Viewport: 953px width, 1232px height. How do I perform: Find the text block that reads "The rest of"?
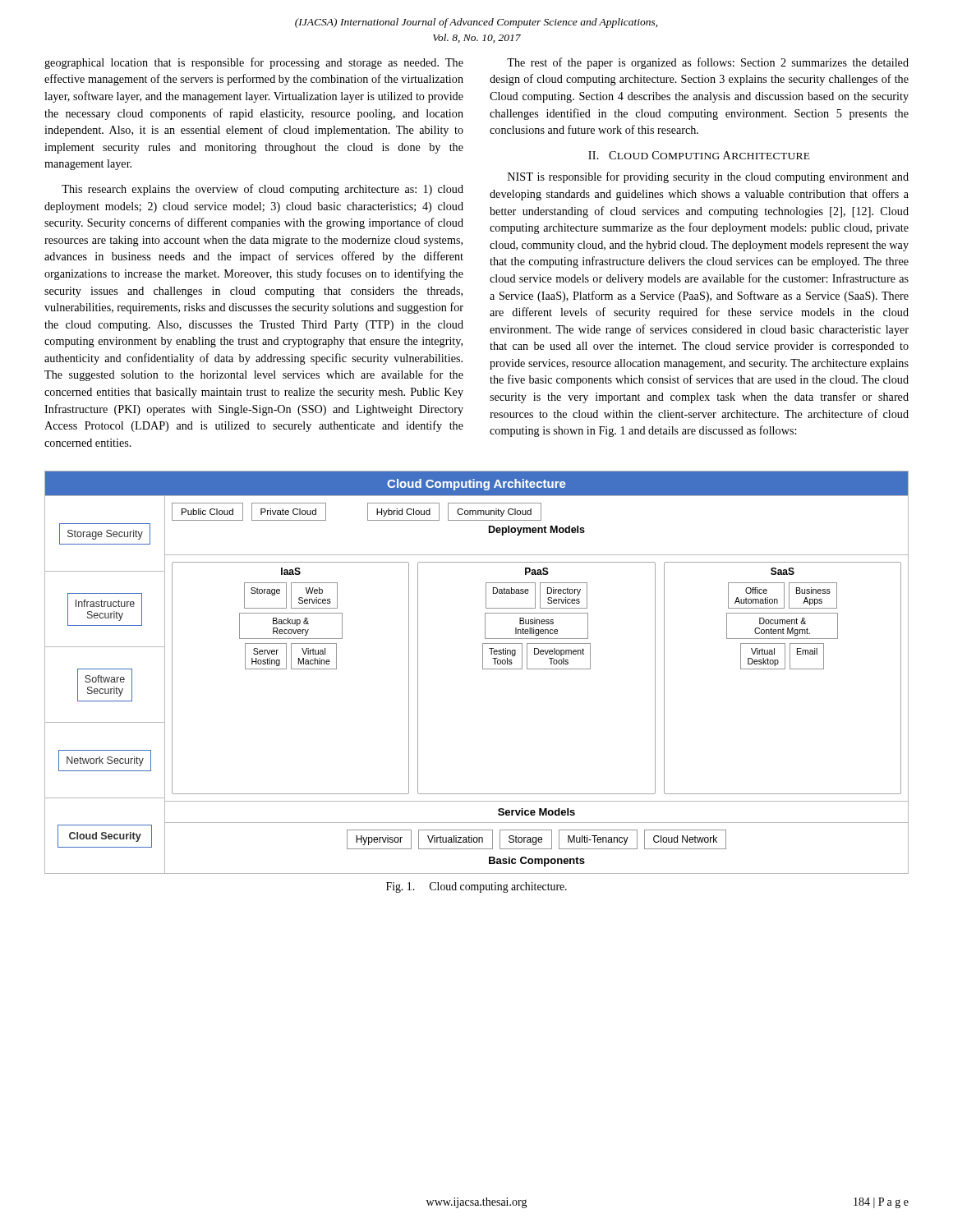pyautogui.click(x=699, y=96)
